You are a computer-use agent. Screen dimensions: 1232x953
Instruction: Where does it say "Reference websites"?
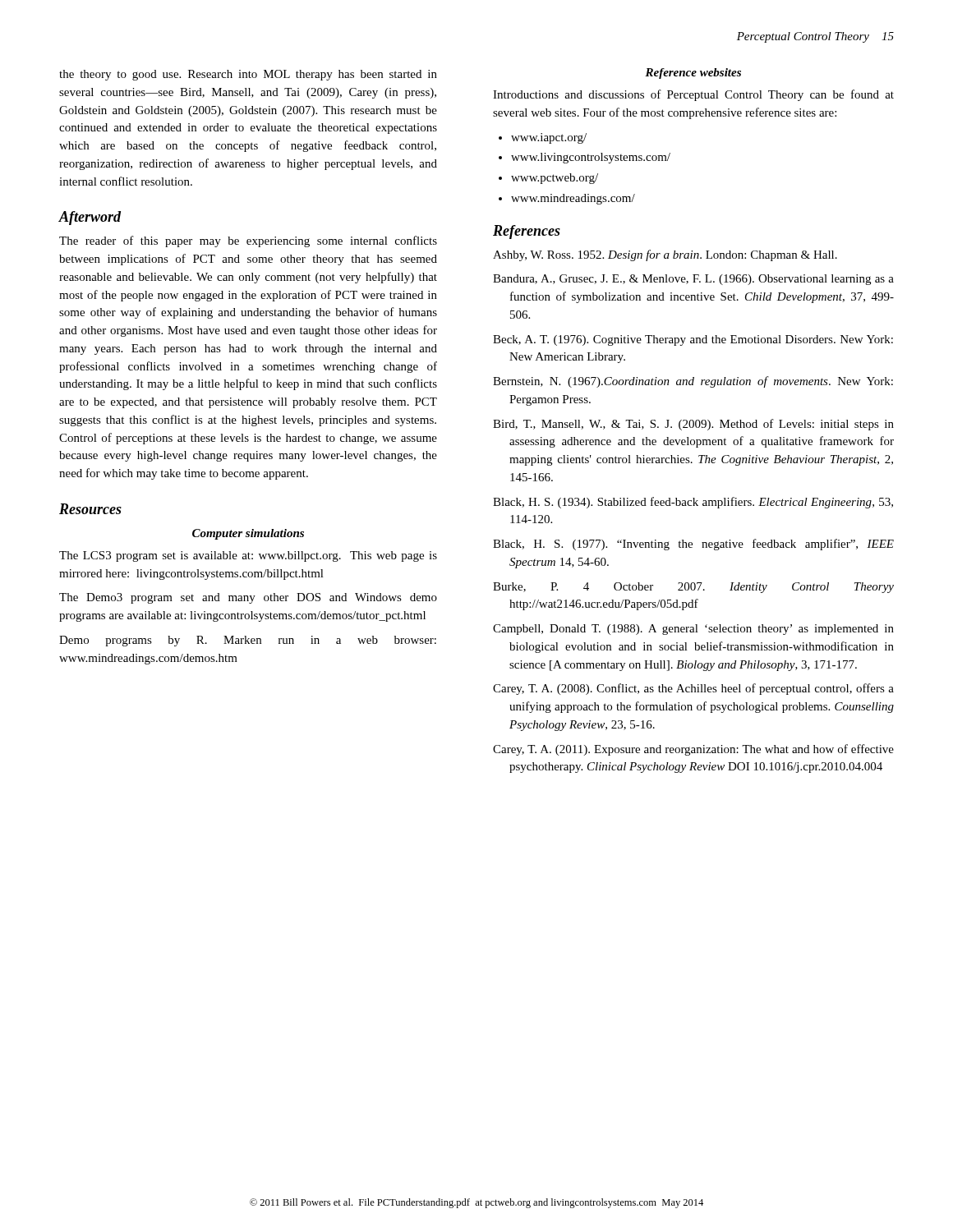693,72
